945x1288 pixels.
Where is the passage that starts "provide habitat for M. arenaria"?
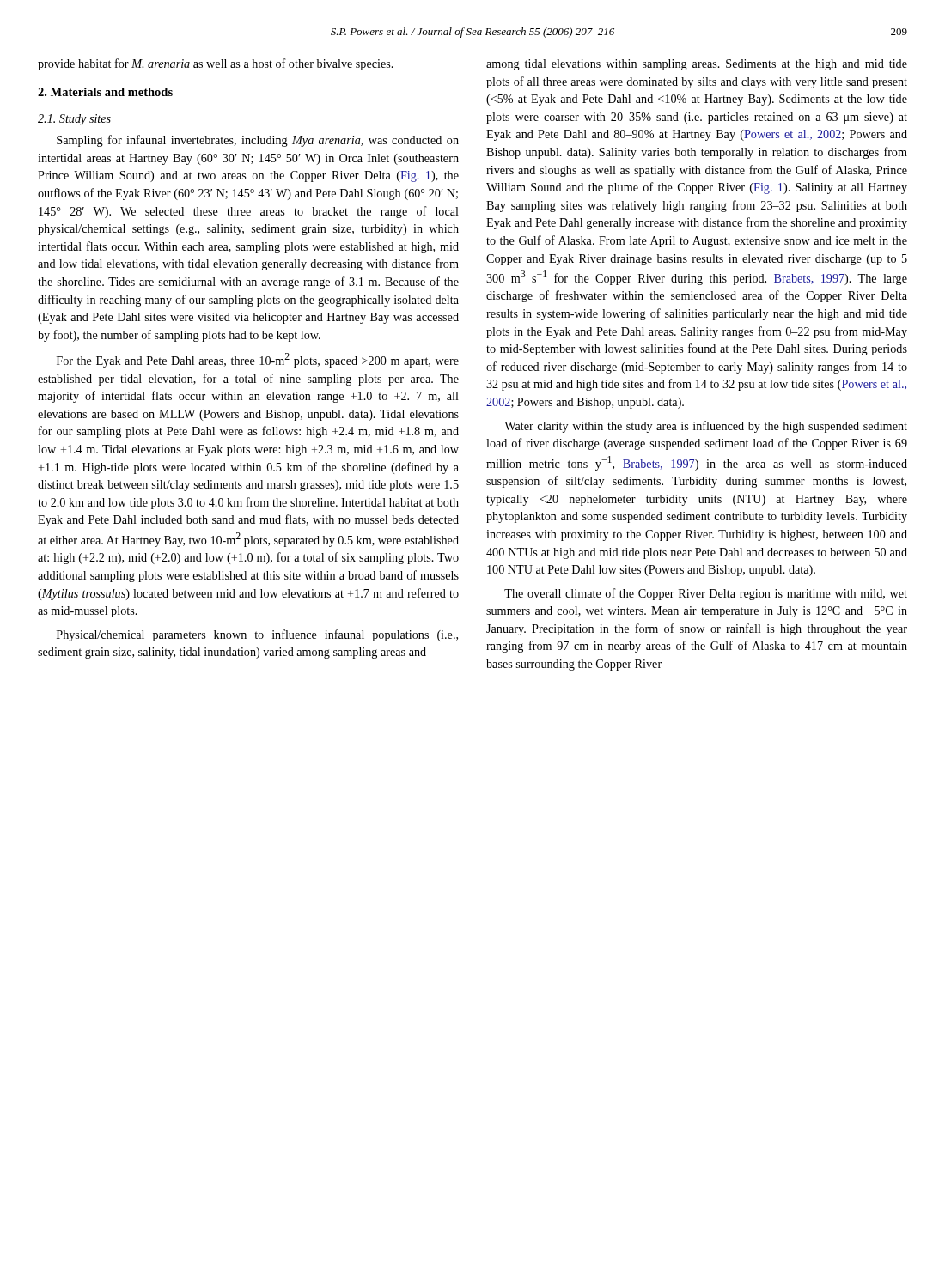point(216,64)
